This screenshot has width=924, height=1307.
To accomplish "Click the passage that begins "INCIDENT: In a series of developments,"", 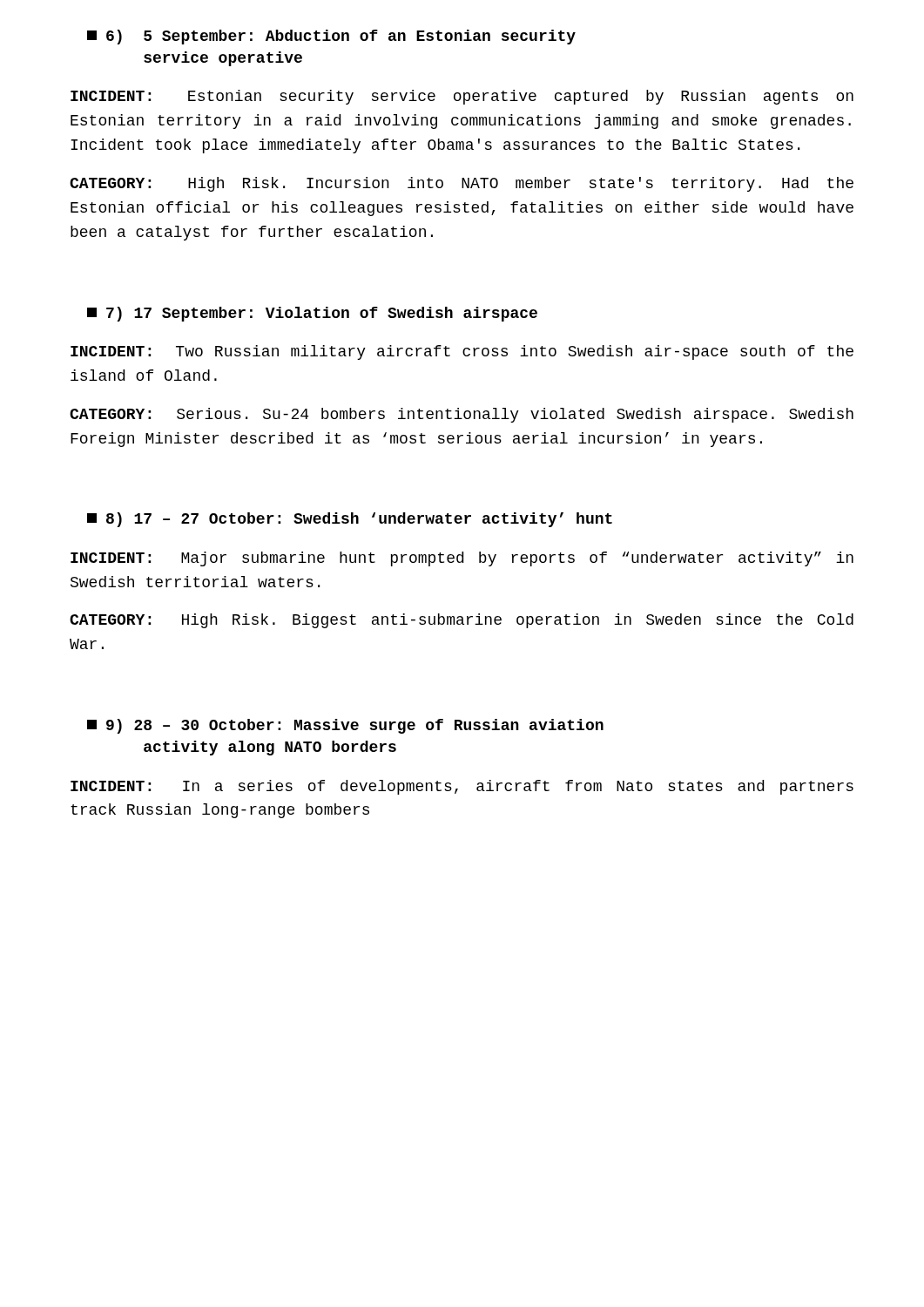I will (x=462, y=799).
